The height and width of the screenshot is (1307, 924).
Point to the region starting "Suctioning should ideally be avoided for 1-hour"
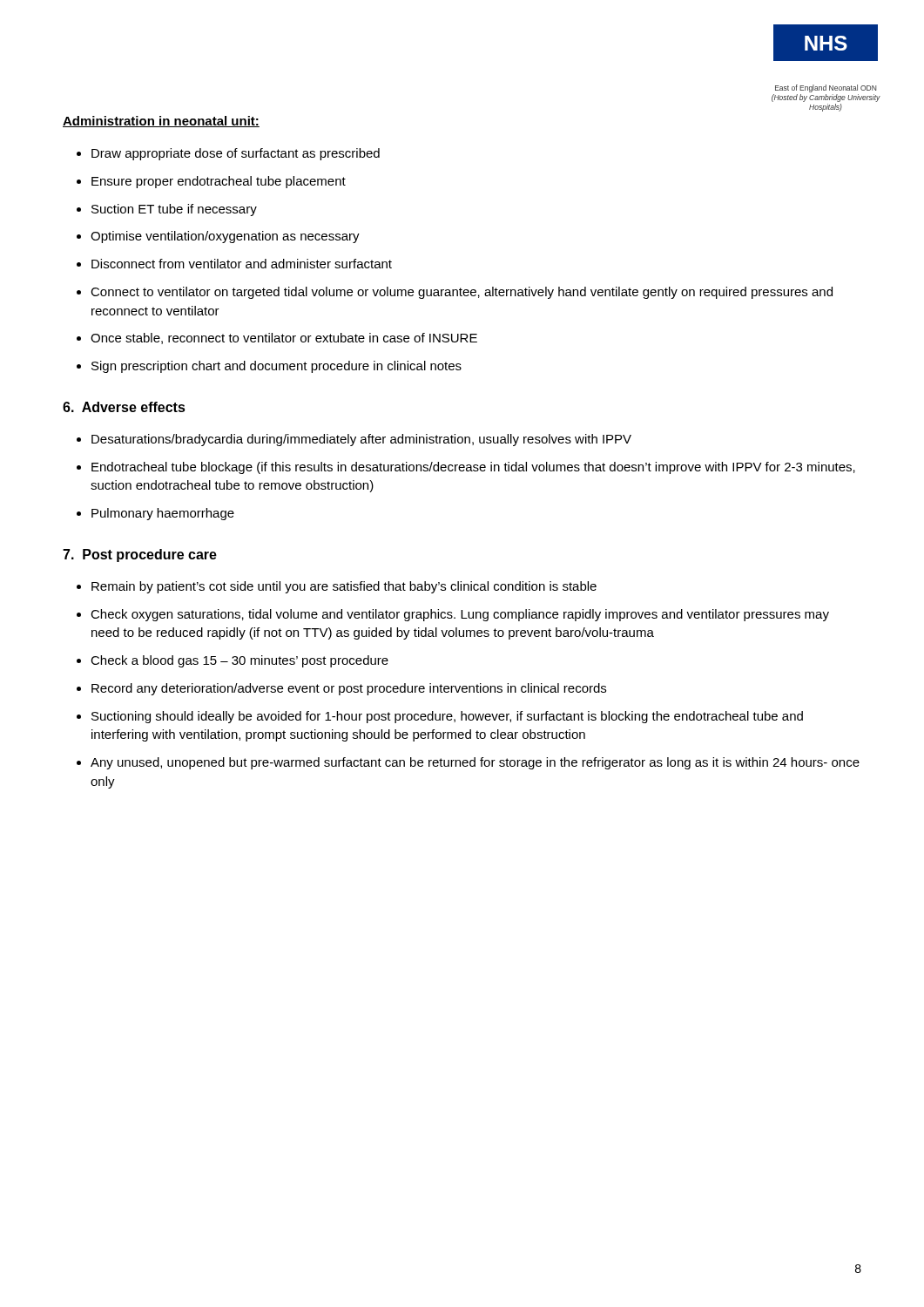pyautogui.click(x=447, y=725)
